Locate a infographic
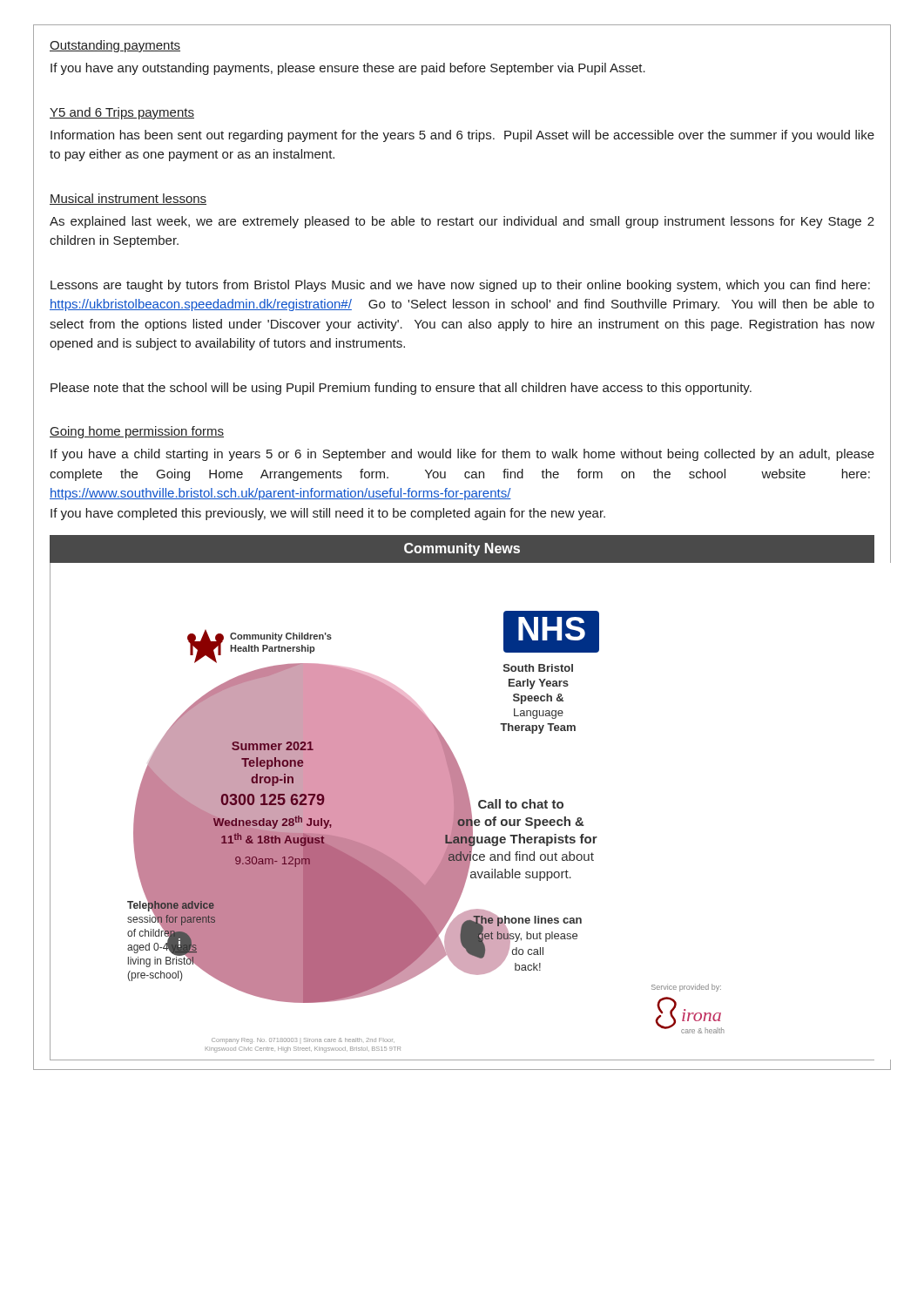The image size is (924, 1307). point(462,812)
